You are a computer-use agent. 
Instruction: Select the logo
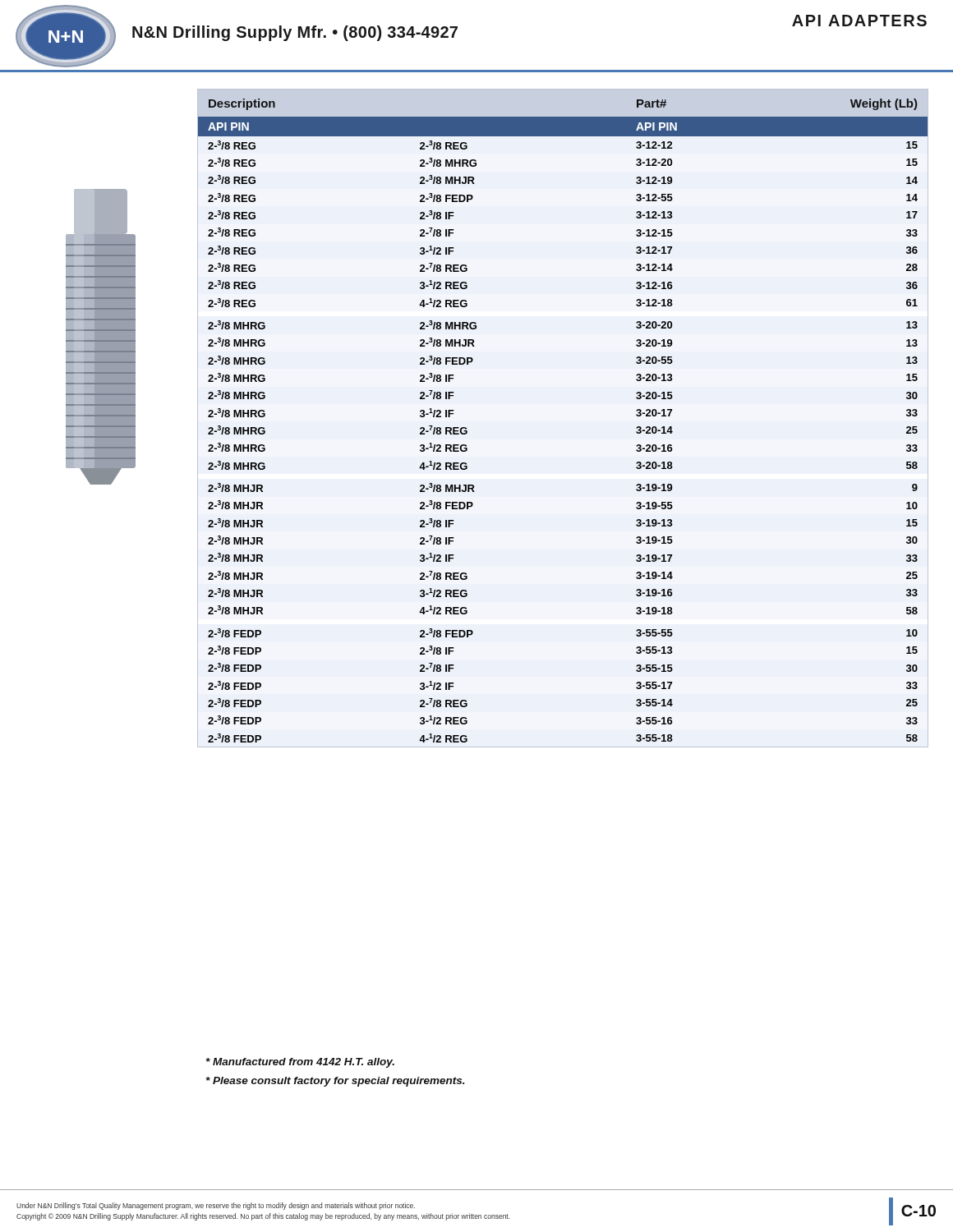point(66,36)
